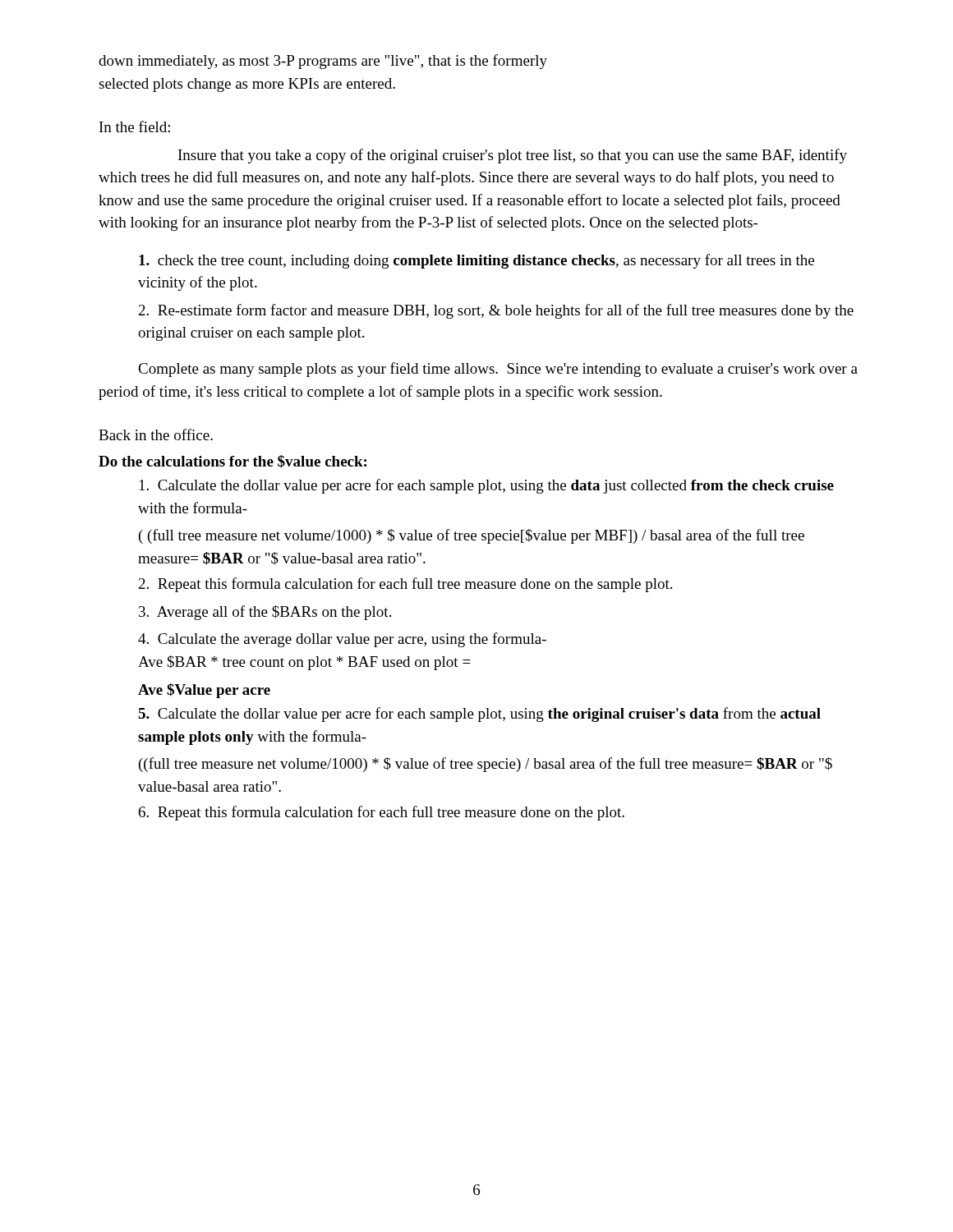Locate the block of text that opens with "Insure that you"
Viewport: 953px width, 1232px height.
(x=473, y=188)
